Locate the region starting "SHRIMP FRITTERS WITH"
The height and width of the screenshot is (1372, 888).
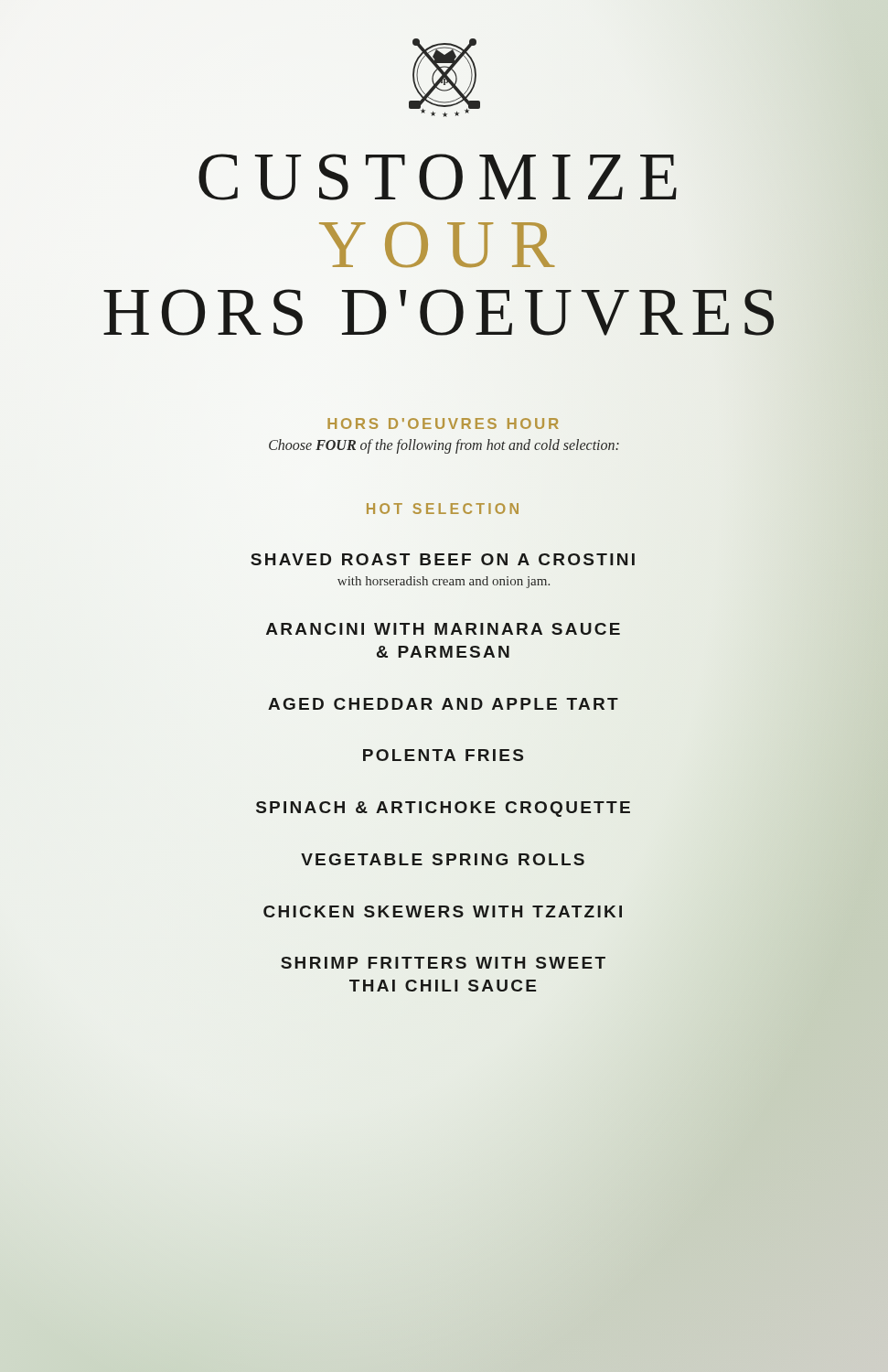(444, 974)
